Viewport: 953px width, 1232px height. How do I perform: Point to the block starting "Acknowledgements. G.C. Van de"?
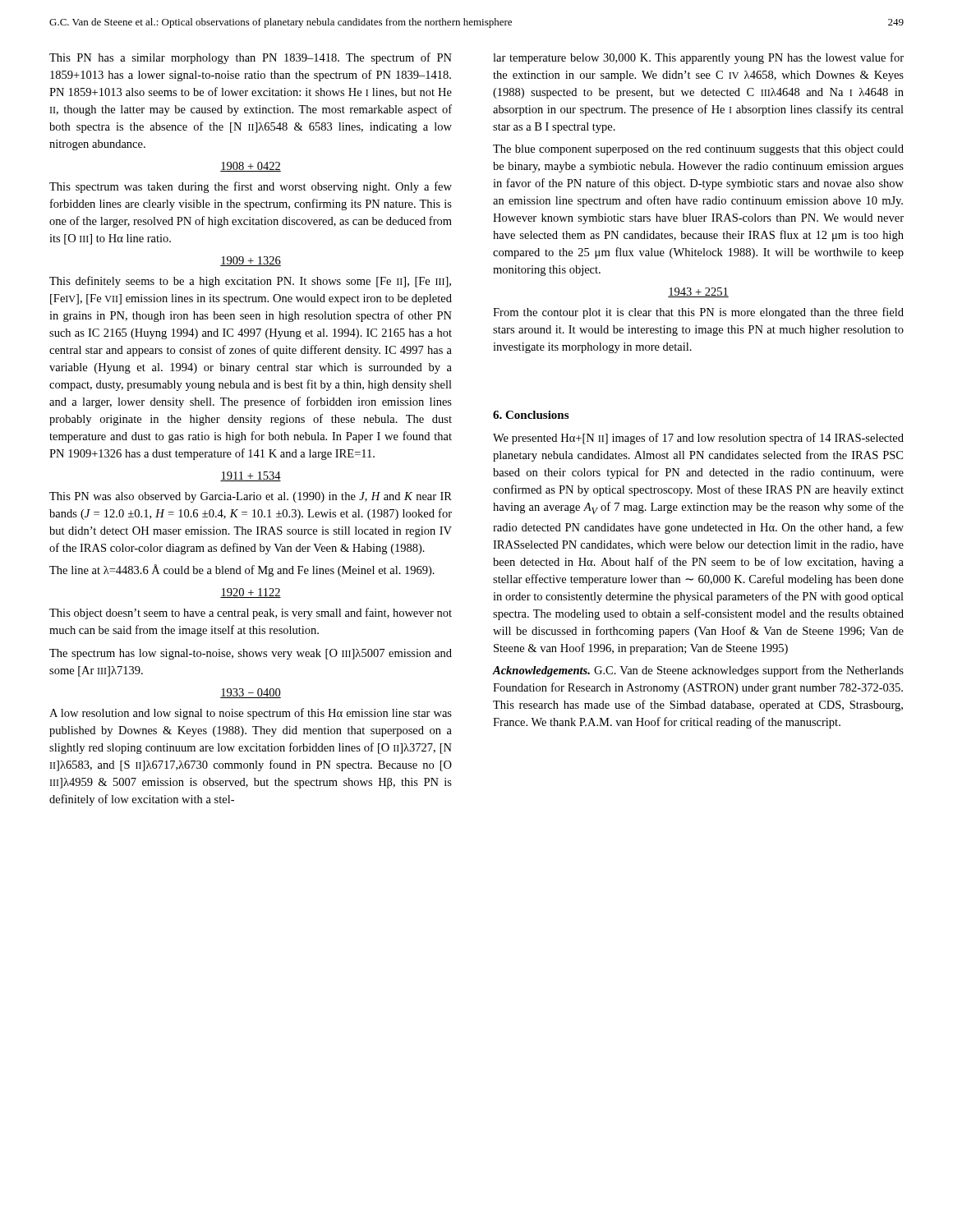point(698,696)
